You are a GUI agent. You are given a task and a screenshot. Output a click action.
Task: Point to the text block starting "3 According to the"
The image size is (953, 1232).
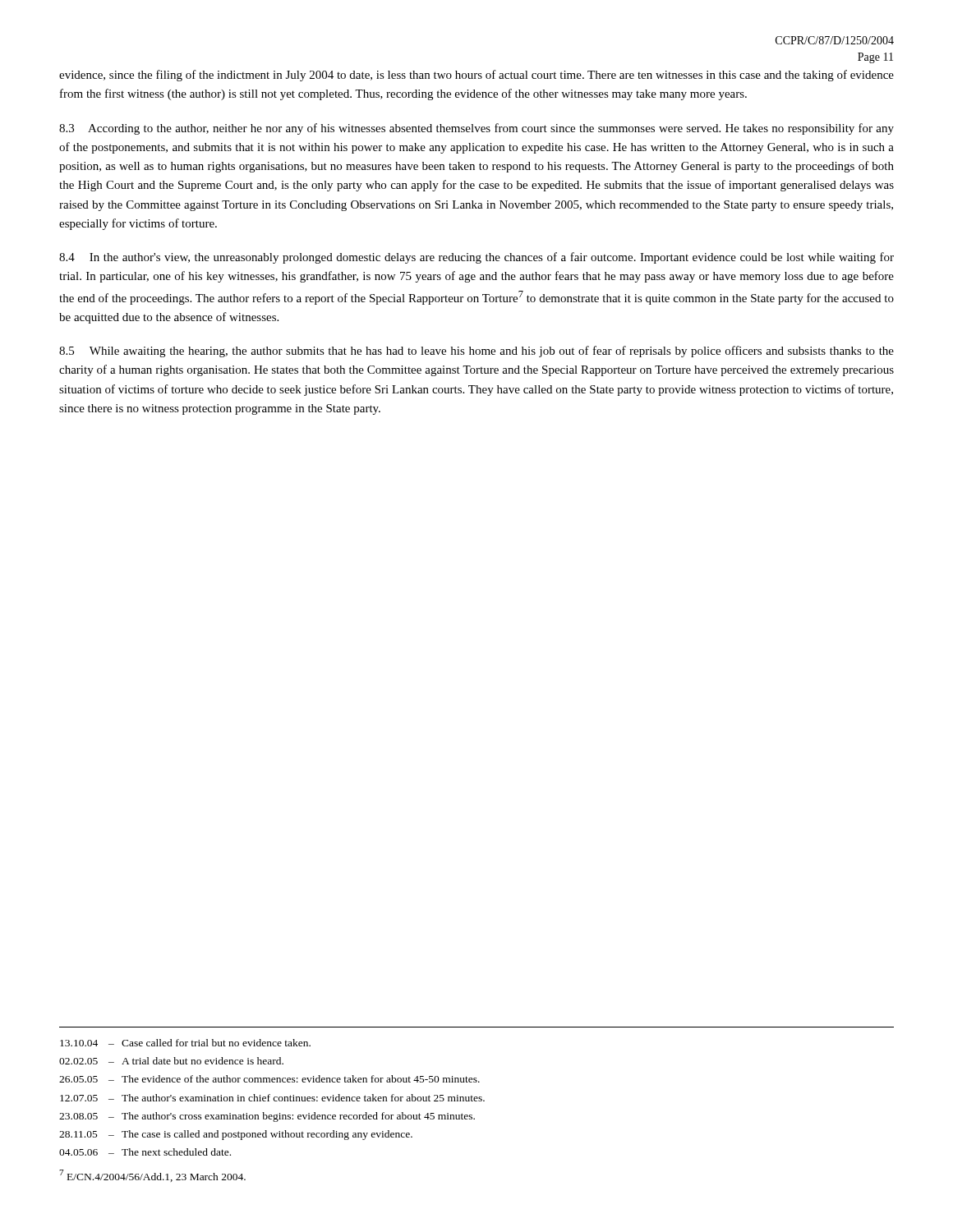tap(476, 175)
